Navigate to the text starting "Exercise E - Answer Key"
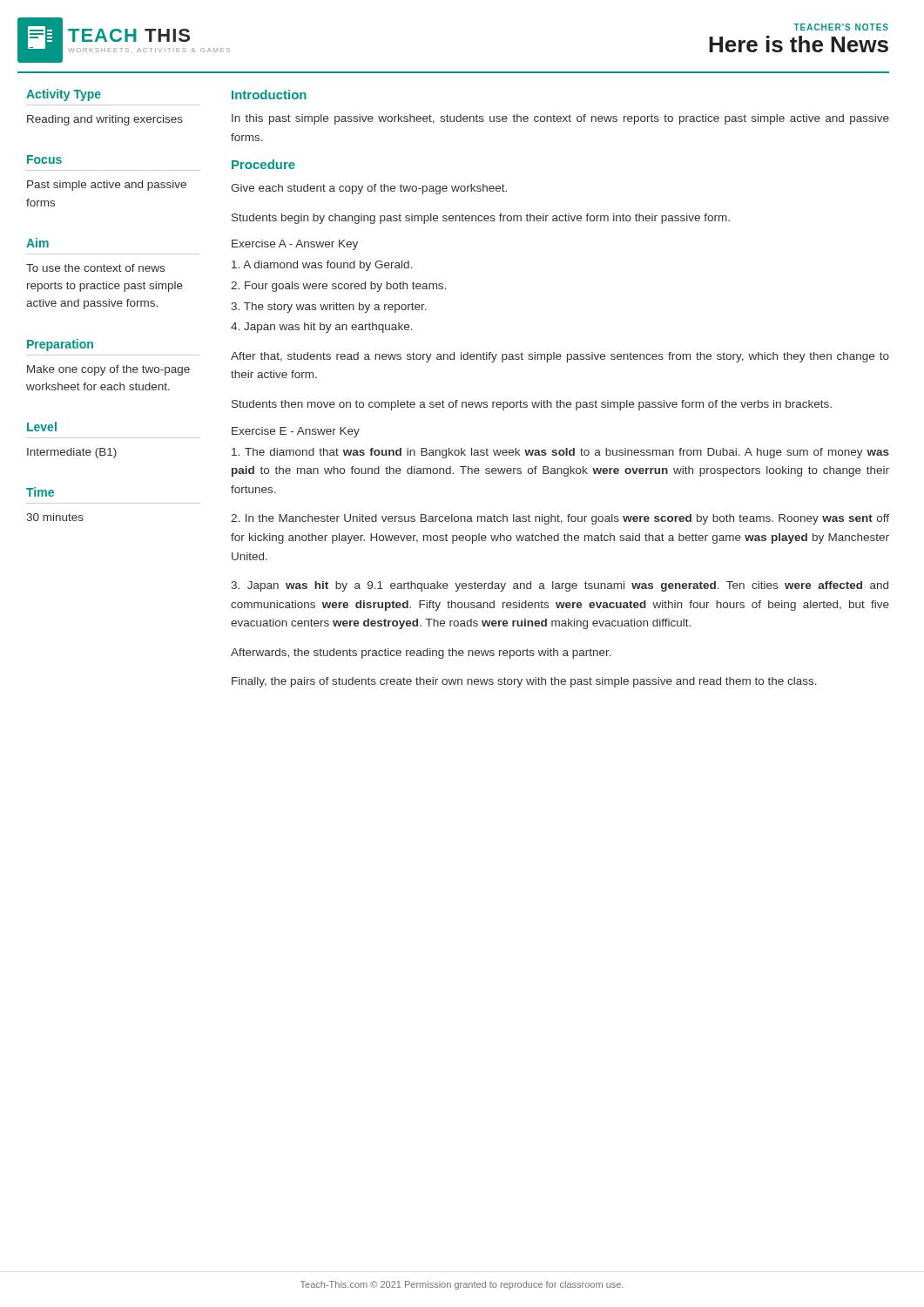The height and width of the screenshot is (1307, 924). pos(295,431)
